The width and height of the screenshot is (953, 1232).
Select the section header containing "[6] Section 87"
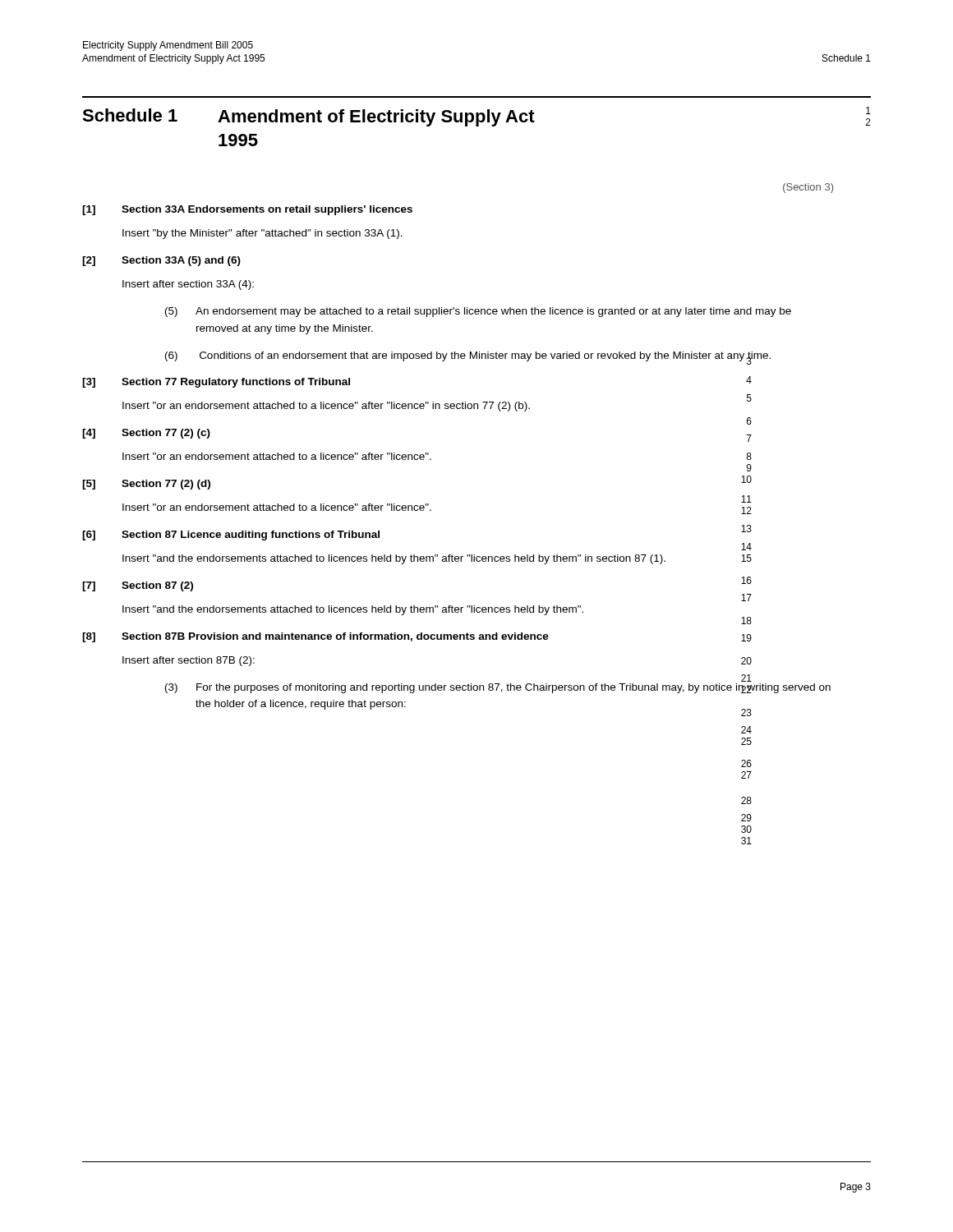coord(250,533)
